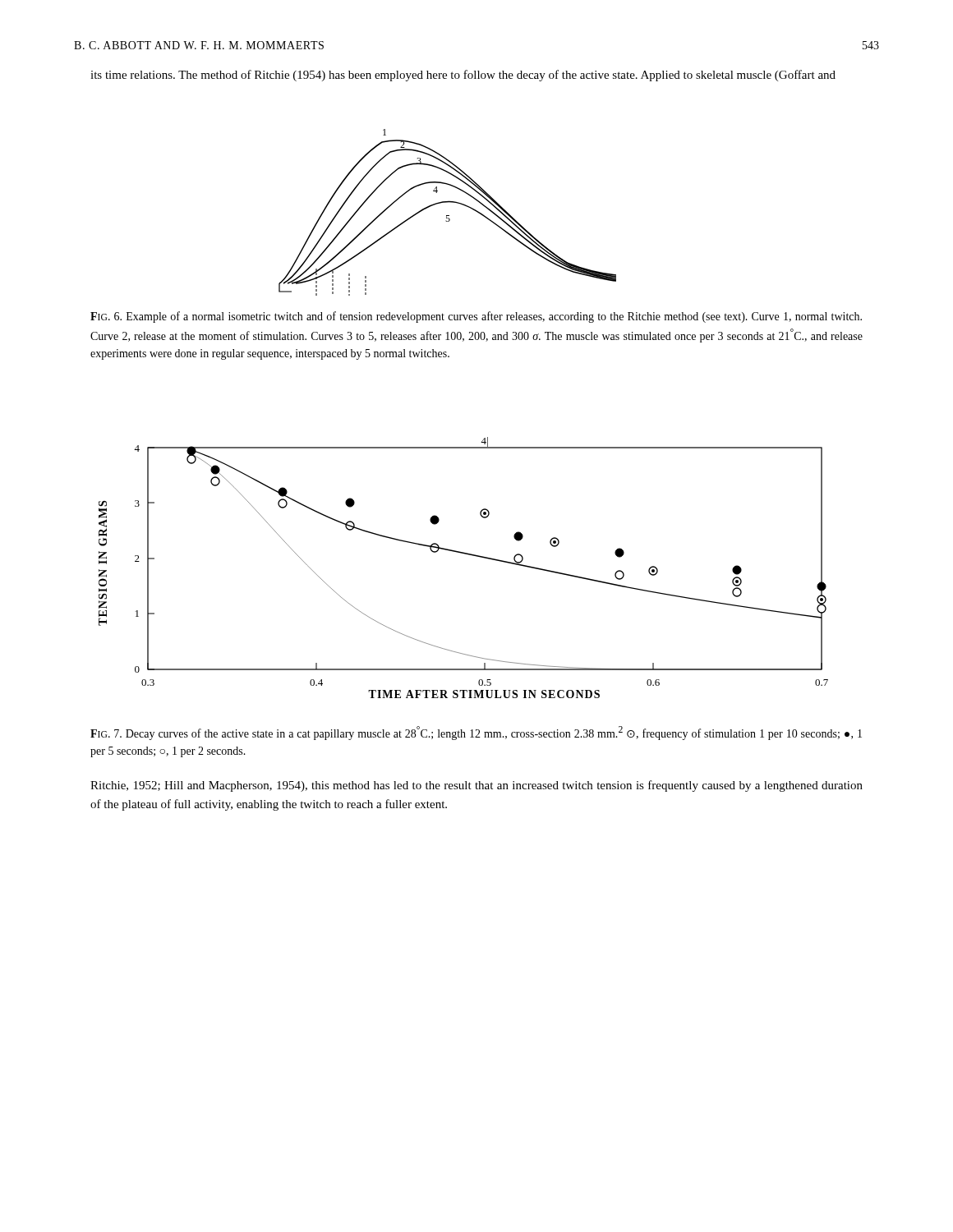The image size is (953, 1232).
Task: Find the element starting "FIG. 6. Example of a normal isometric"
Action: [x=476, y=335]
